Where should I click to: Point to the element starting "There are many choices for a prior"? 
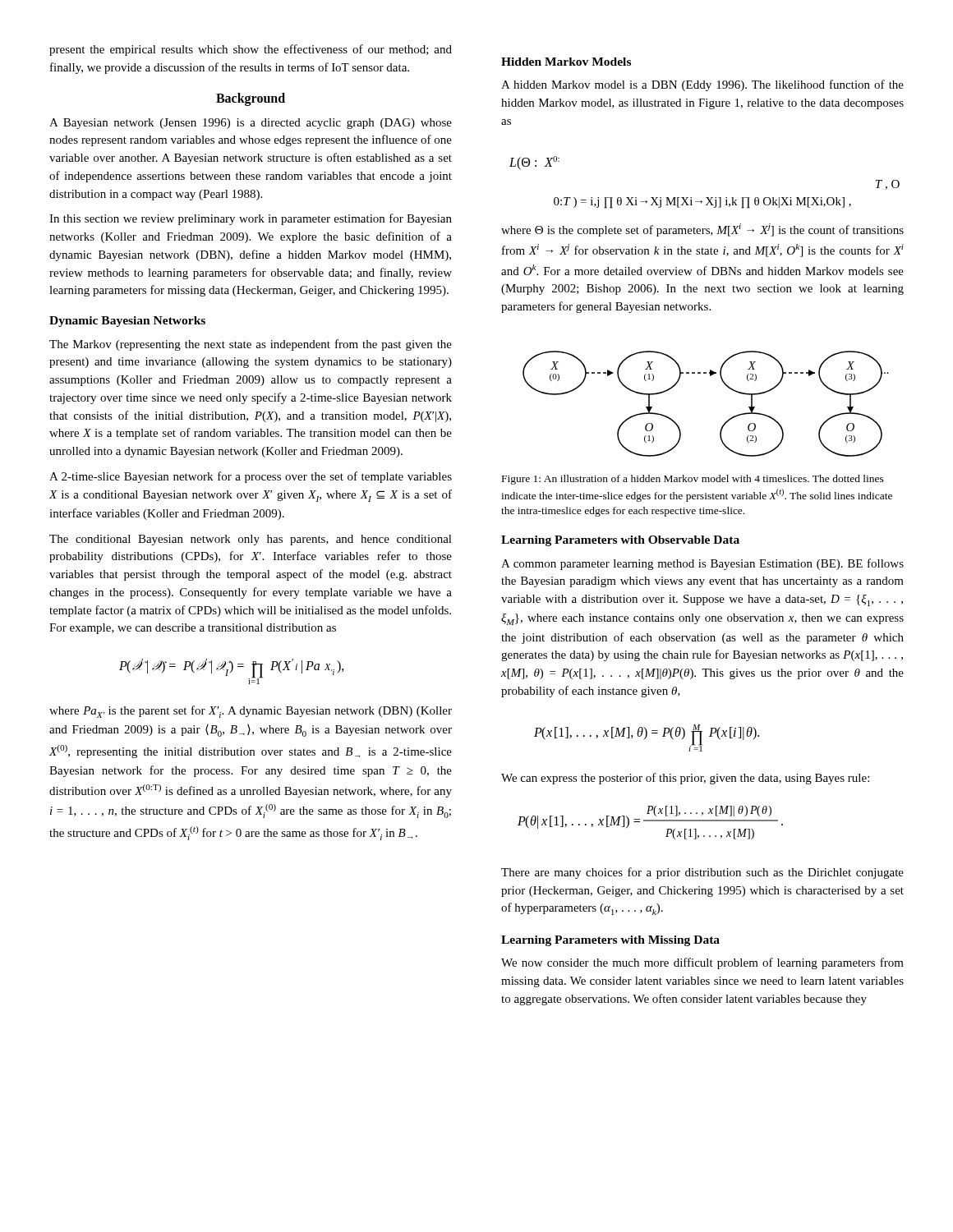702,891
